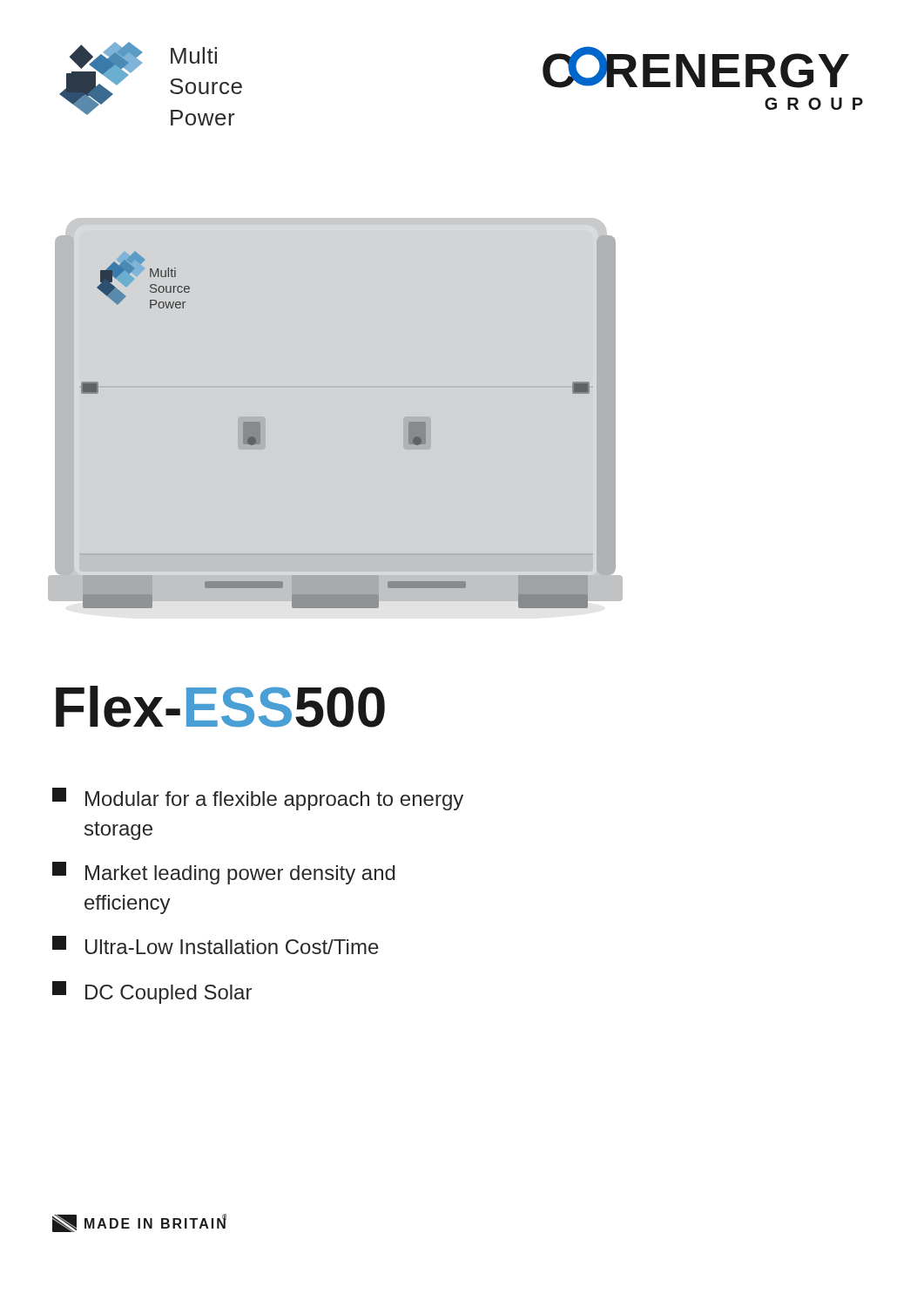Viewport: 924px width, 1307px height.
Task: Where does it say "Ultra-Low Installation Cost/Time"?
Action: [x=216, y=947]
